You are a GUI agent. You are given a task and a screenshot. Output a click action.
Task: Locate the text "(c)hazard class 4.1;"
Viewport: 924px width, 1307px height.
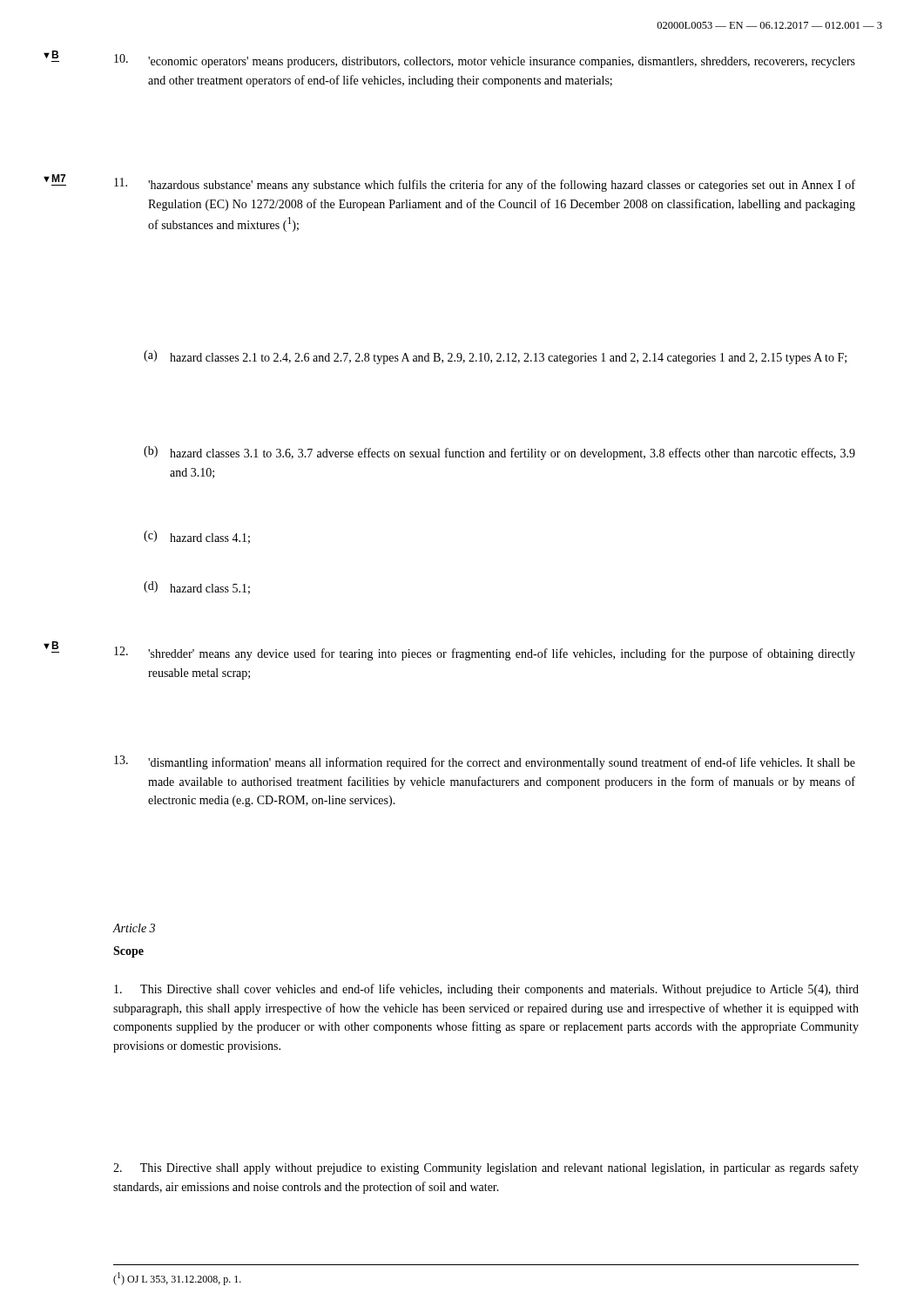[x=197, y=537]
